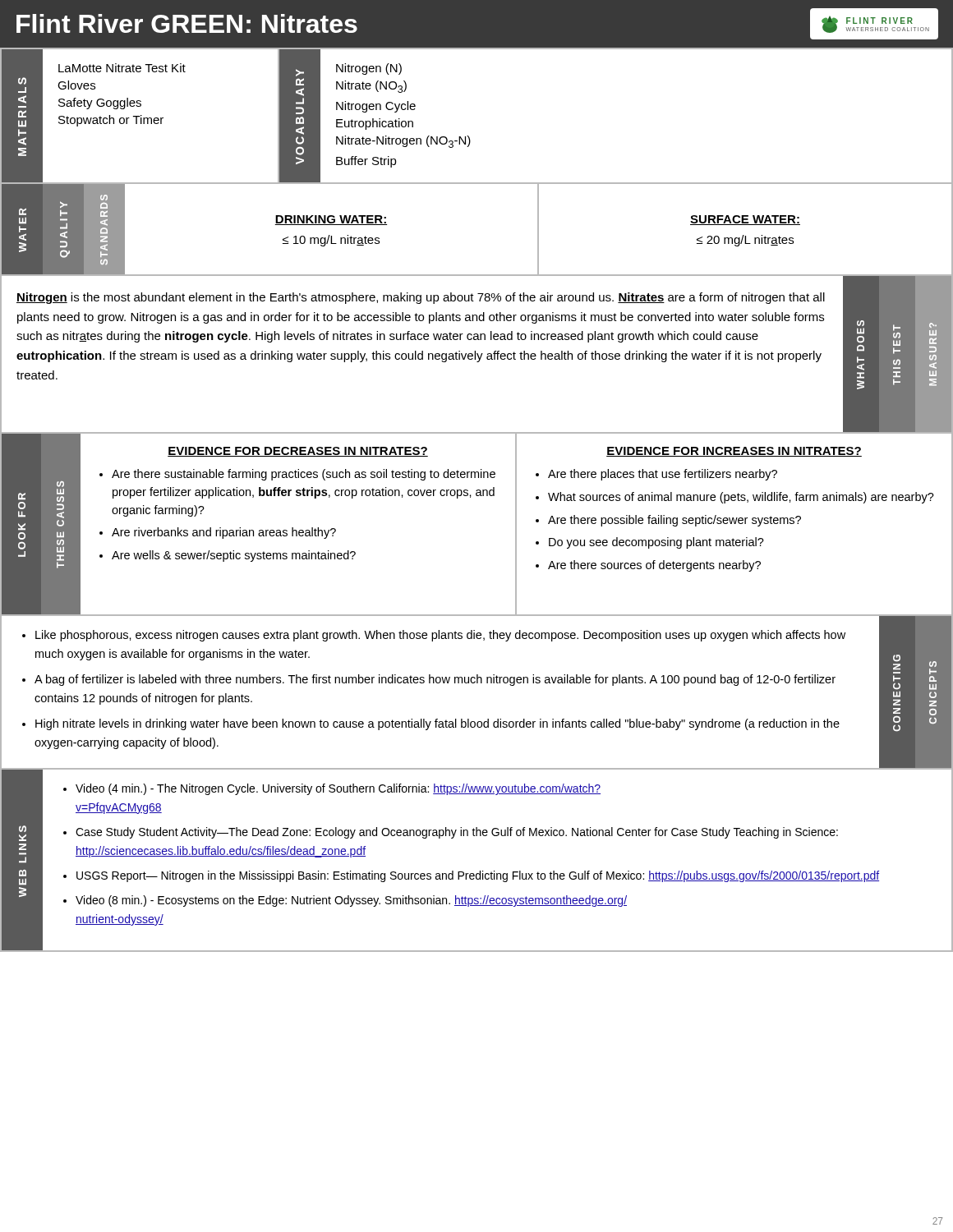Find the list item containing "LaMotte Nitrate Test Kit"

coord(121,68)
